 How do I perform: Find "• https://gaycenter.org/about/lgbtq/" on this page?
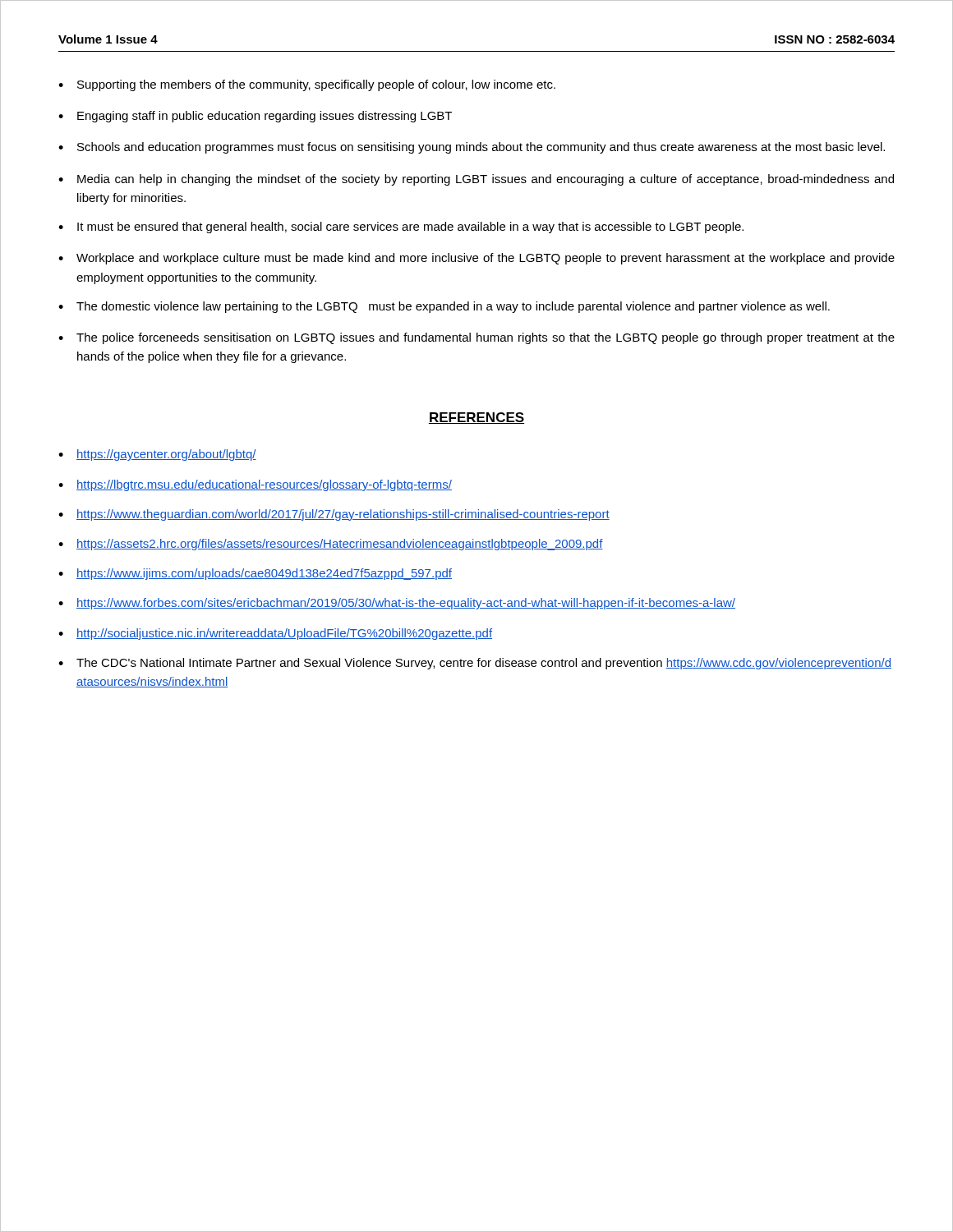click(x=157, y=455)
